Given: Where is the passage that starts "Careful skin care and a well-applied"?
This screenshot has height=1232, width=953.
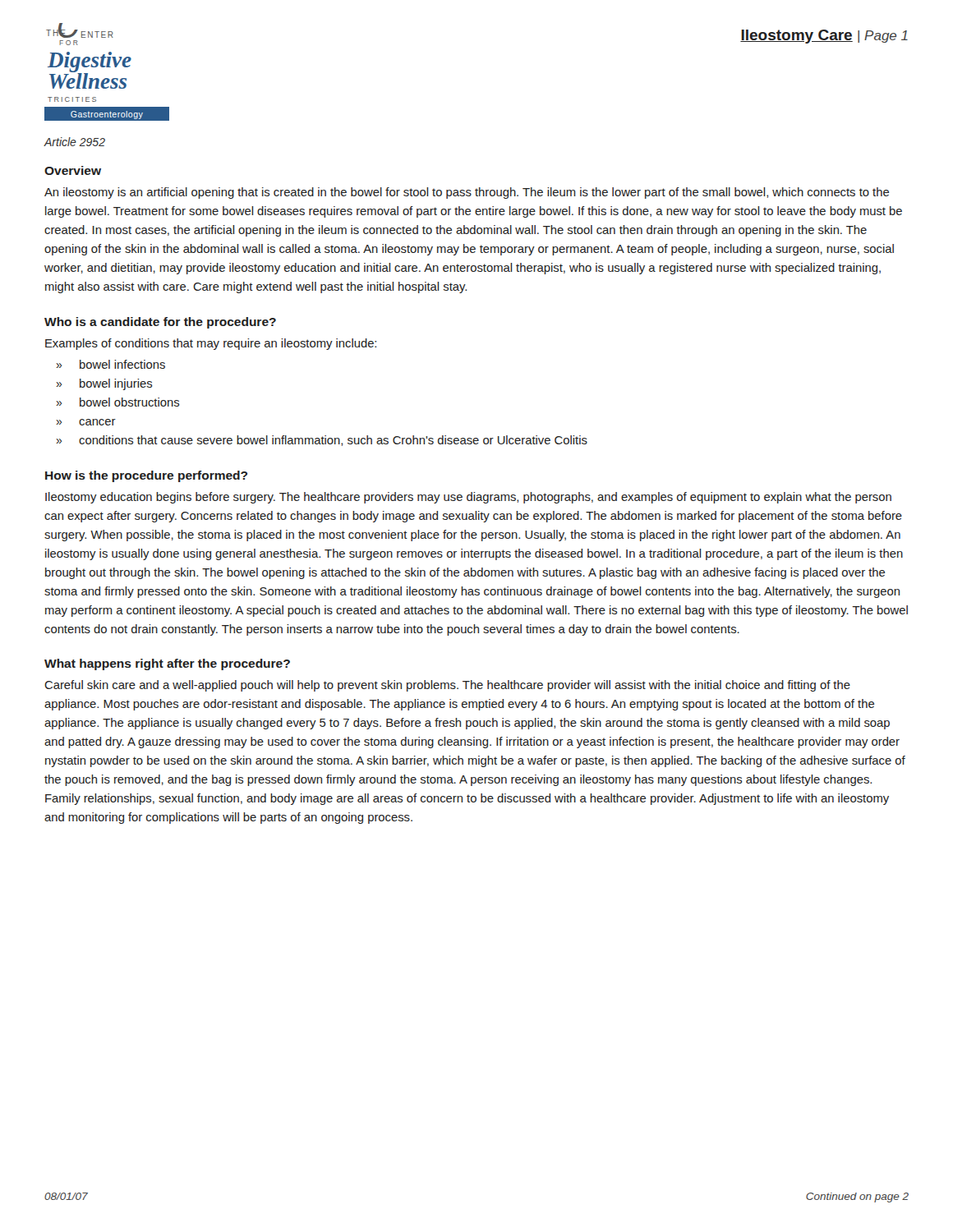Looking at the screenshot, I should (475, 751).
